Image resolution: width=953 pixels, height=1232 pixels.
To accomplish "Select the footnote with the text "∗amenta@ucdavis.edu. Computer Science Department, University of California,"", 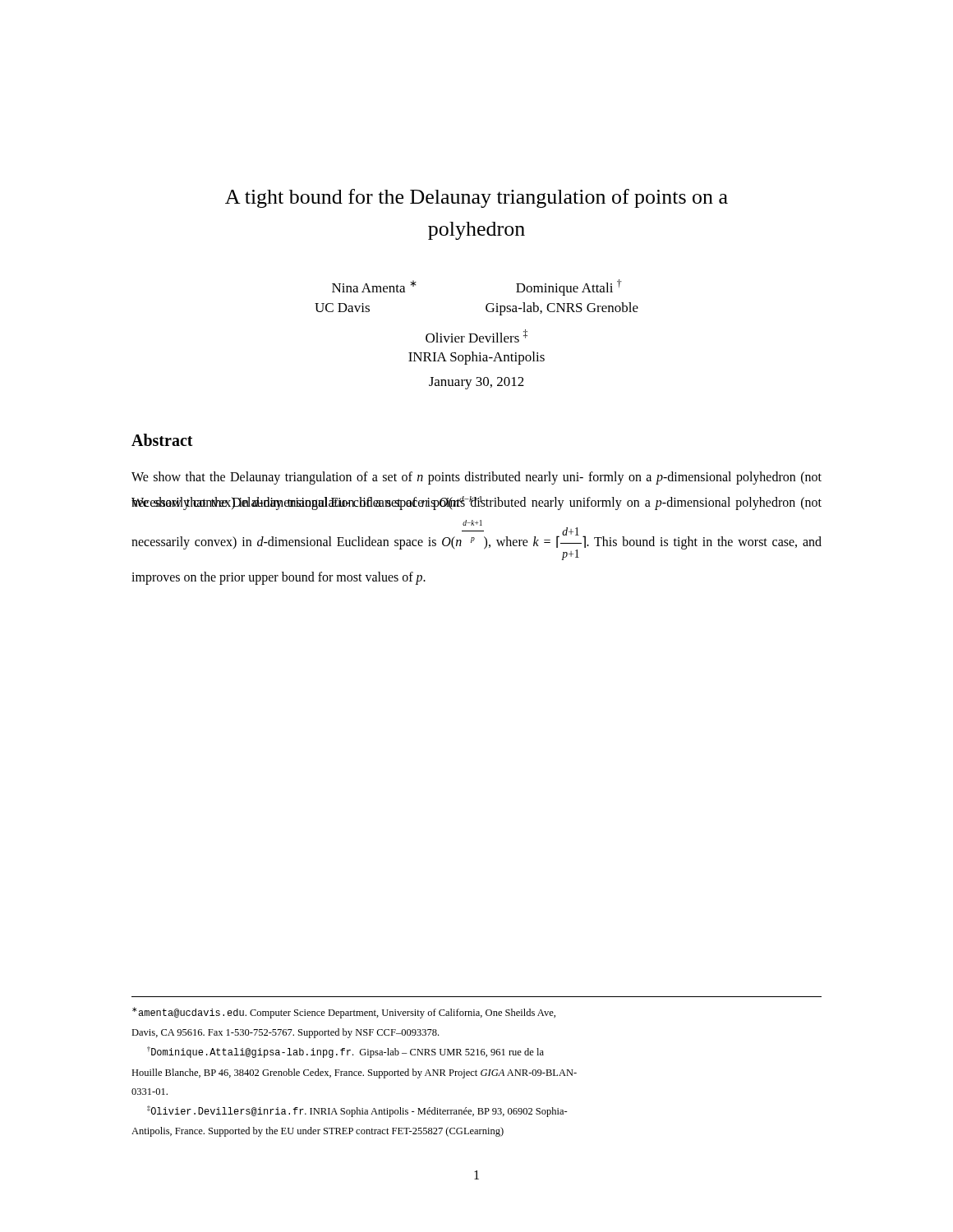I will 344,1012.
